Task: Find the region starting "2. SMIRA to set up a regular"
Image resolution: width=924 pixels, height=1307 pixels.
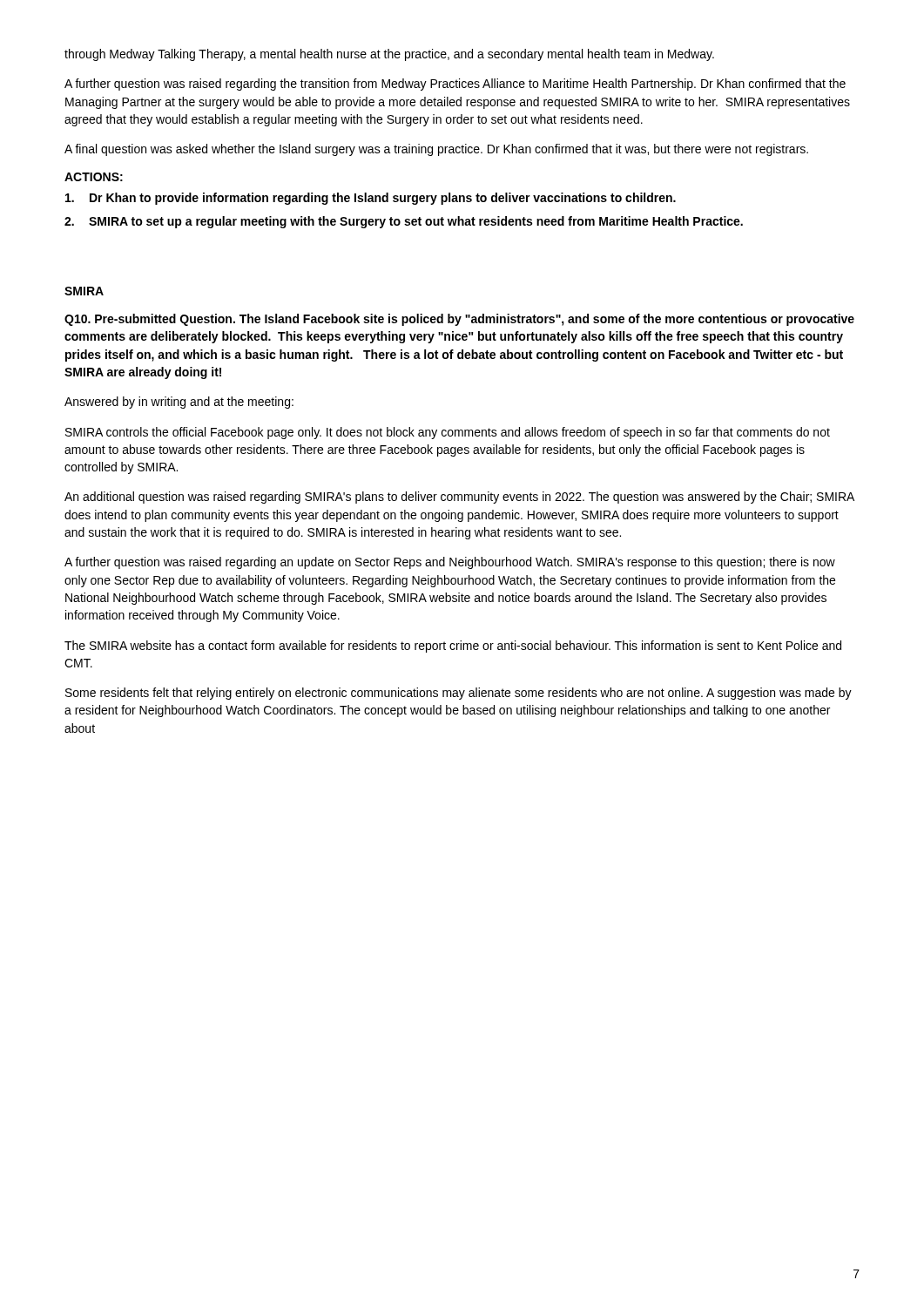Action: point(404,221)
